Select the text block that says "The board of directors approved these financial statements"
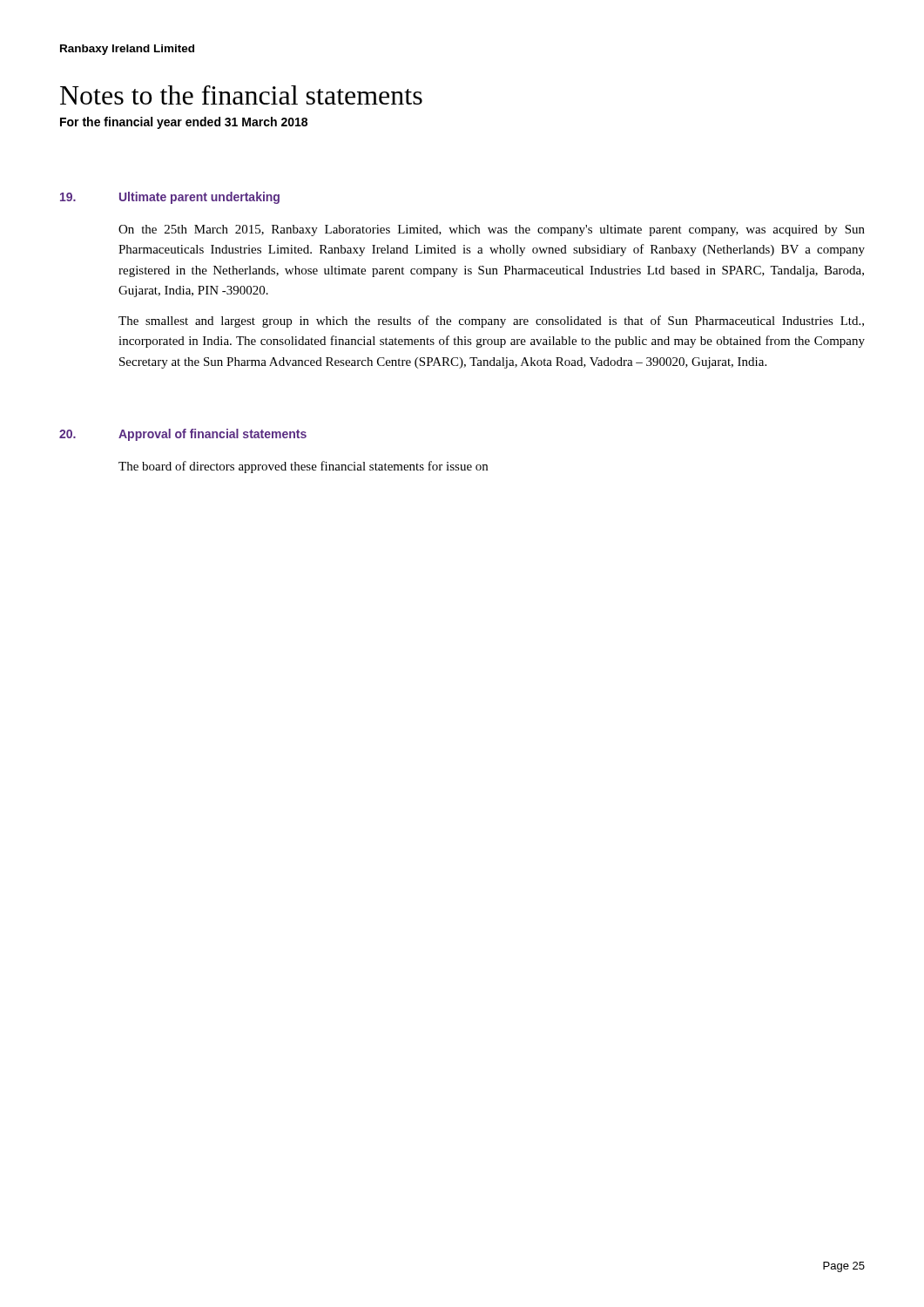924x1307 pixels. 492,467
